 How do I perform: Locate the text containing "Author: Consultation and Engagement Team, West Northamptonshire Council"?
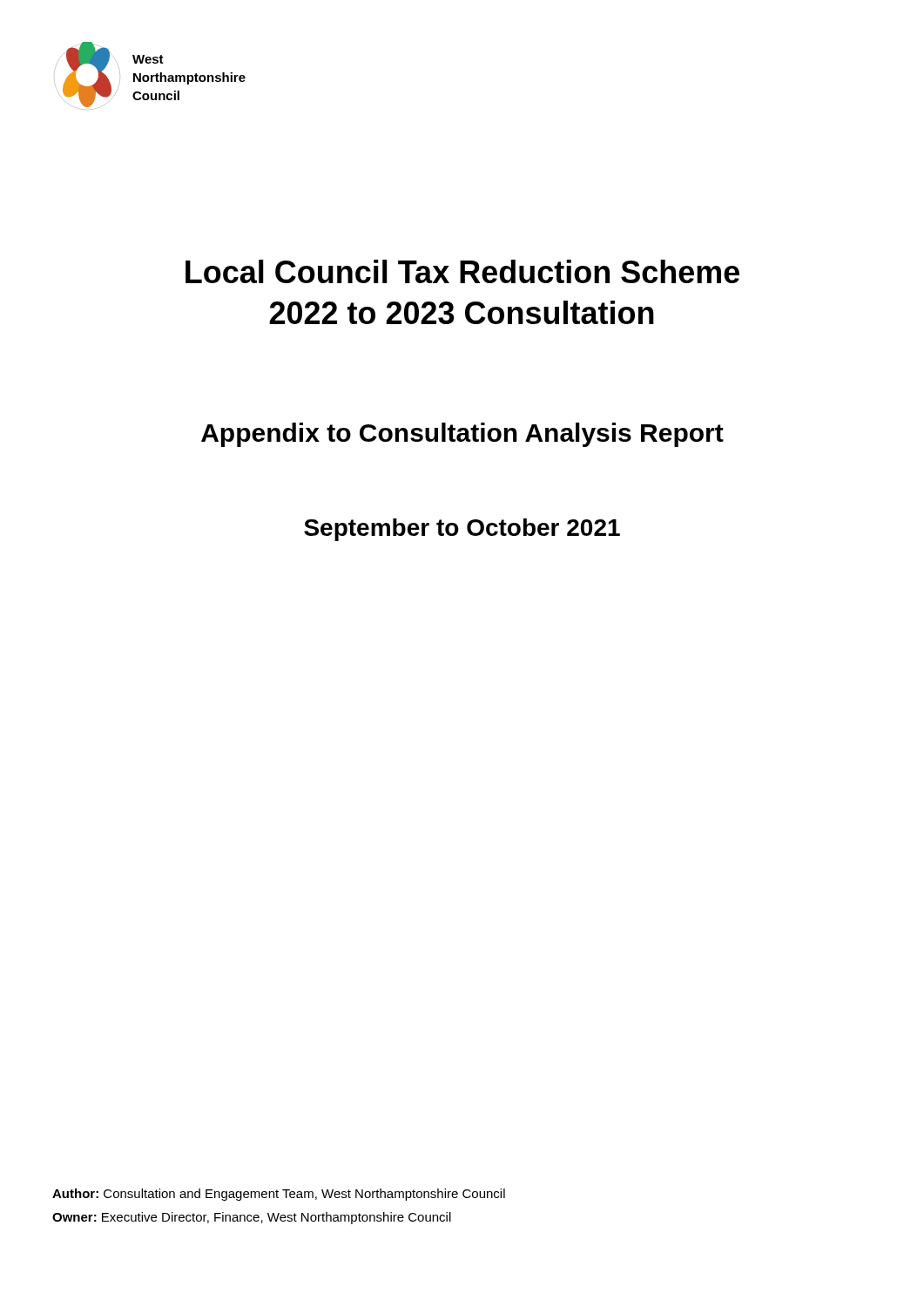[x=279, y=1193]
